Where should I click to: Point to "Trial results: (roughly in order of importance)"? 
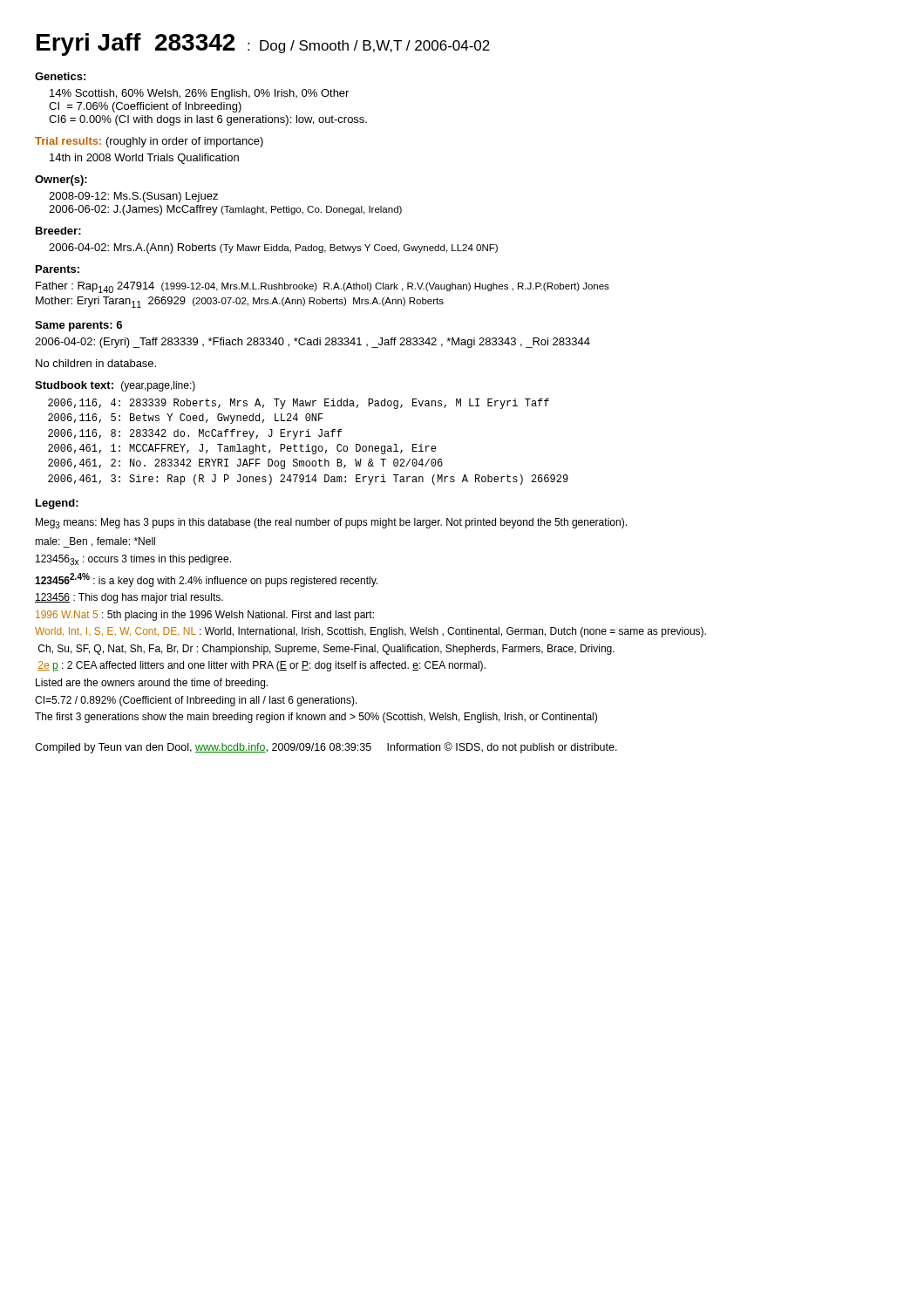click(x=149, y=140)
